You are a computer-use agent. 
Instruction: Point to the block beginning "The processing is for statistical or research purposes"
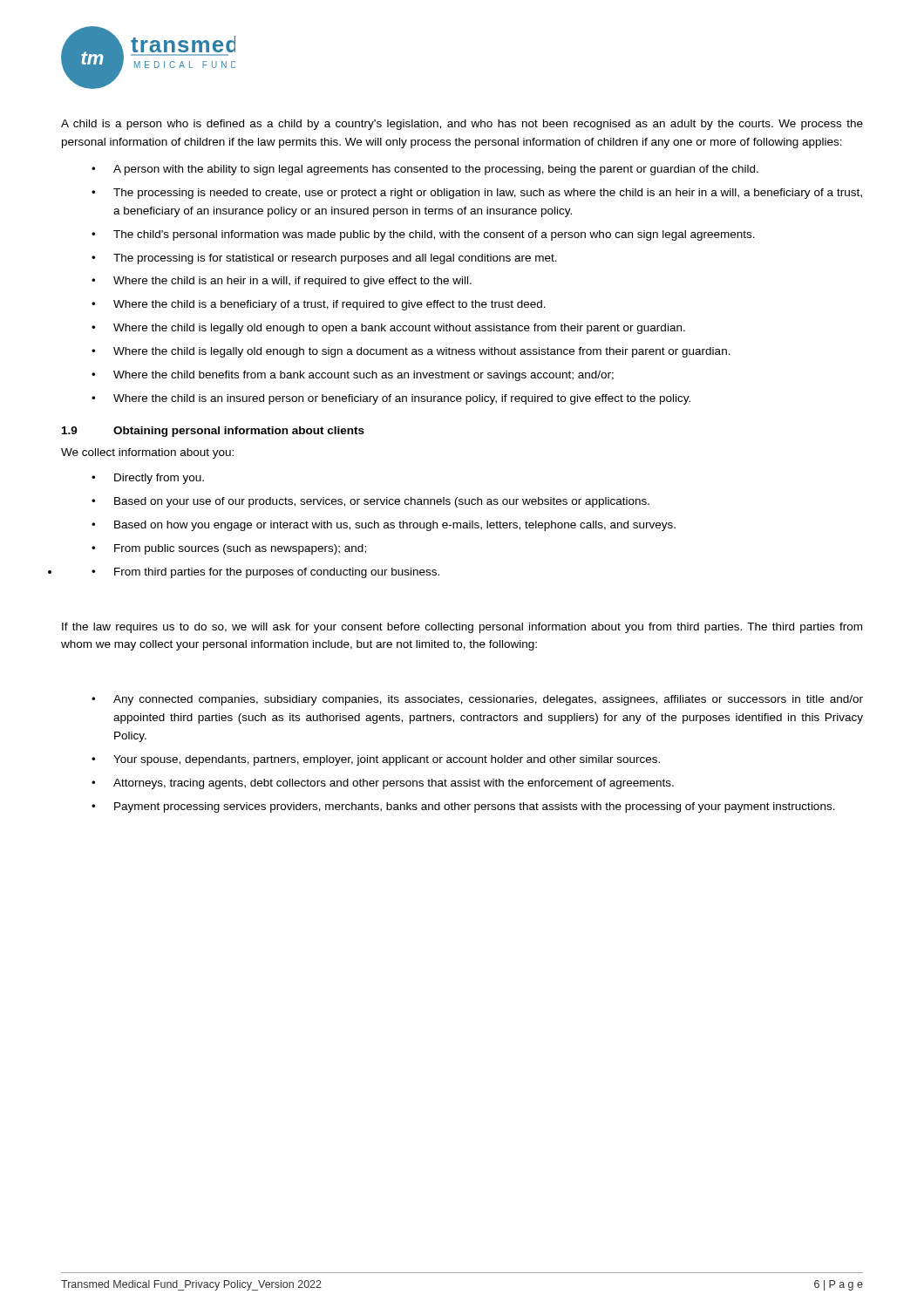[x=335, y=257]
